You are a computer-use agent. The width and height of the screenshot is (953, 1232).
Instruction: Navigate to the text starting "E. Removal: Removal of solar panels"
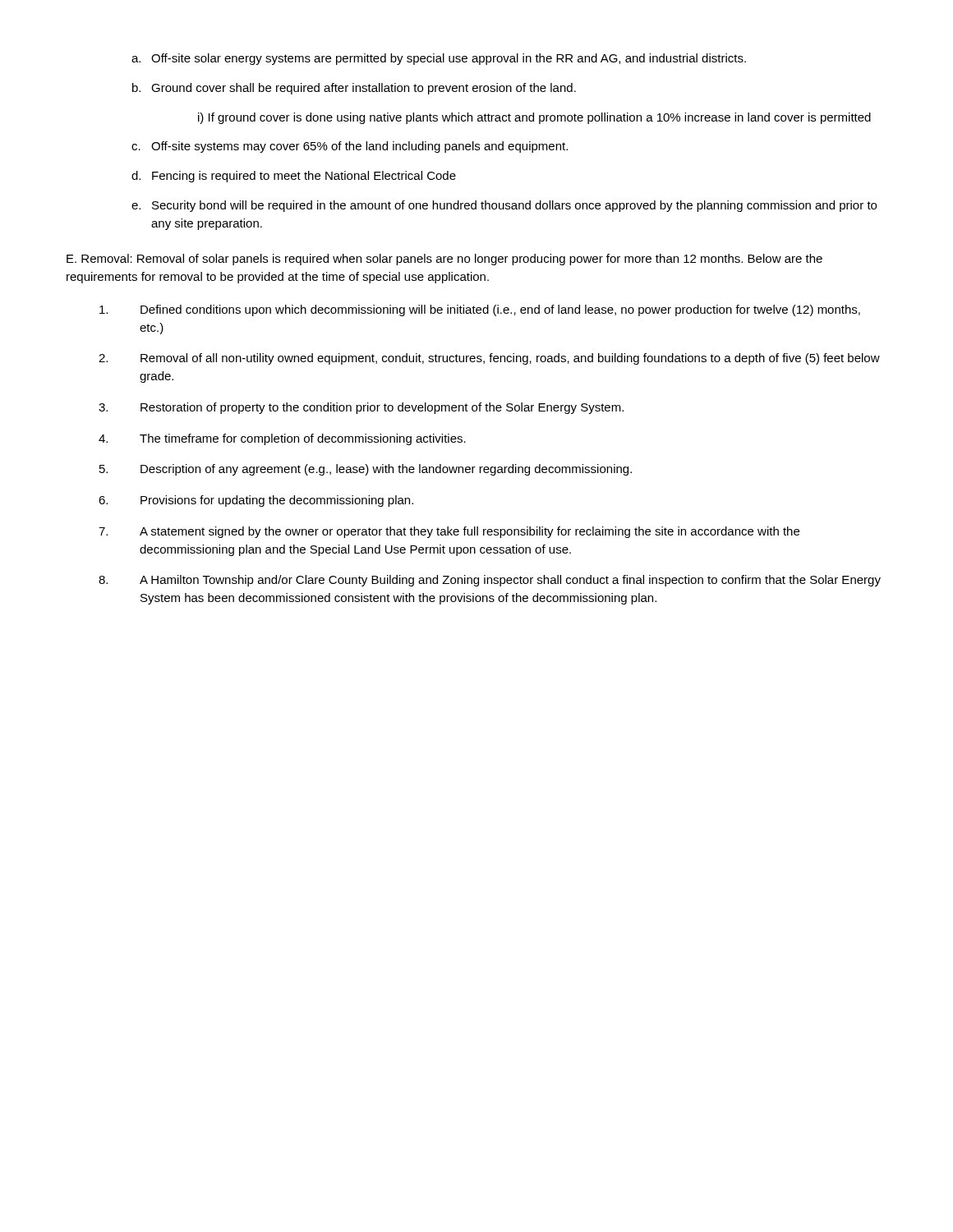[x=444, y=267]
